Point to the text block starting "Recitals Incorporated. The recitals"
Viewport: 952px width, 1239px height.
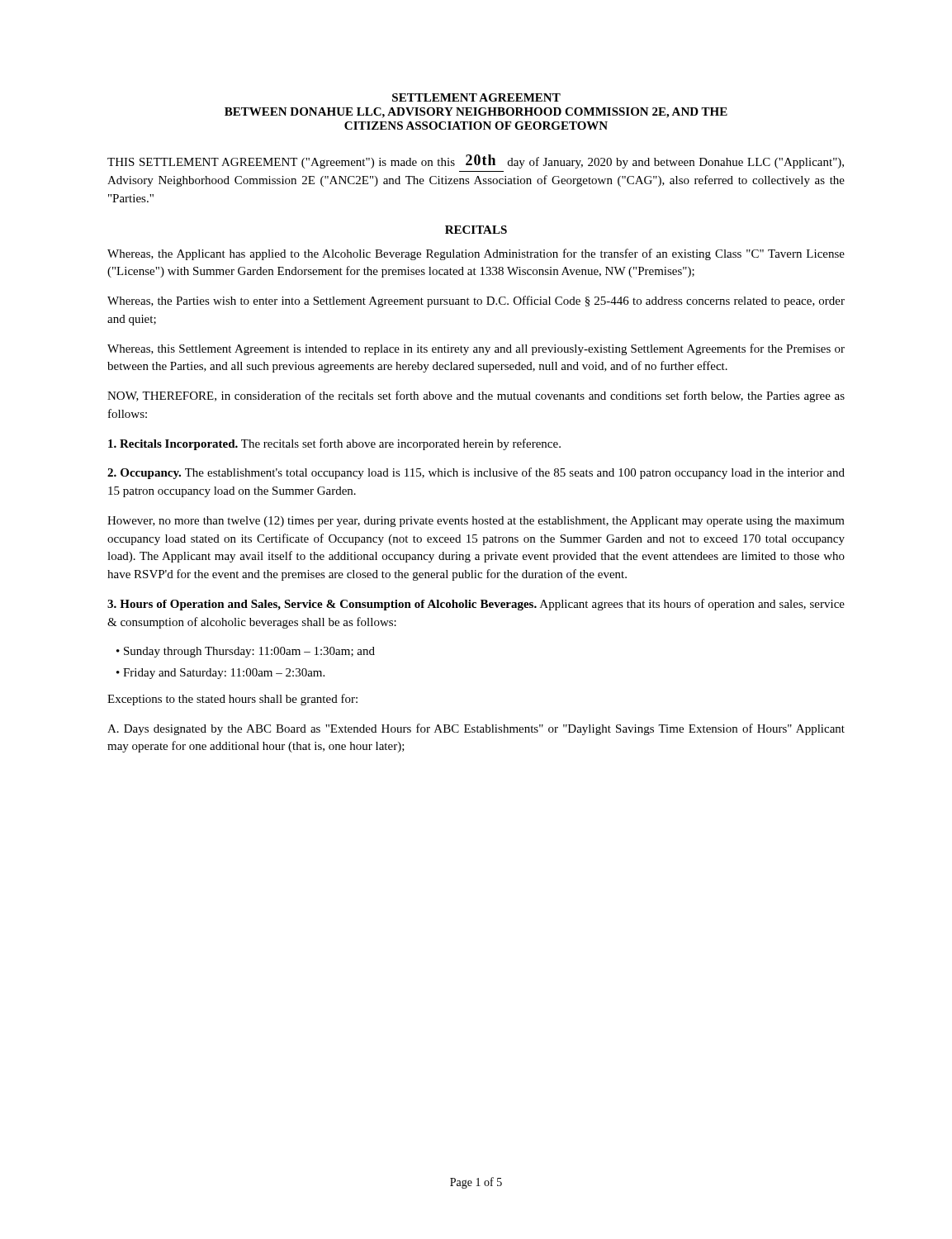coord(334,443)
